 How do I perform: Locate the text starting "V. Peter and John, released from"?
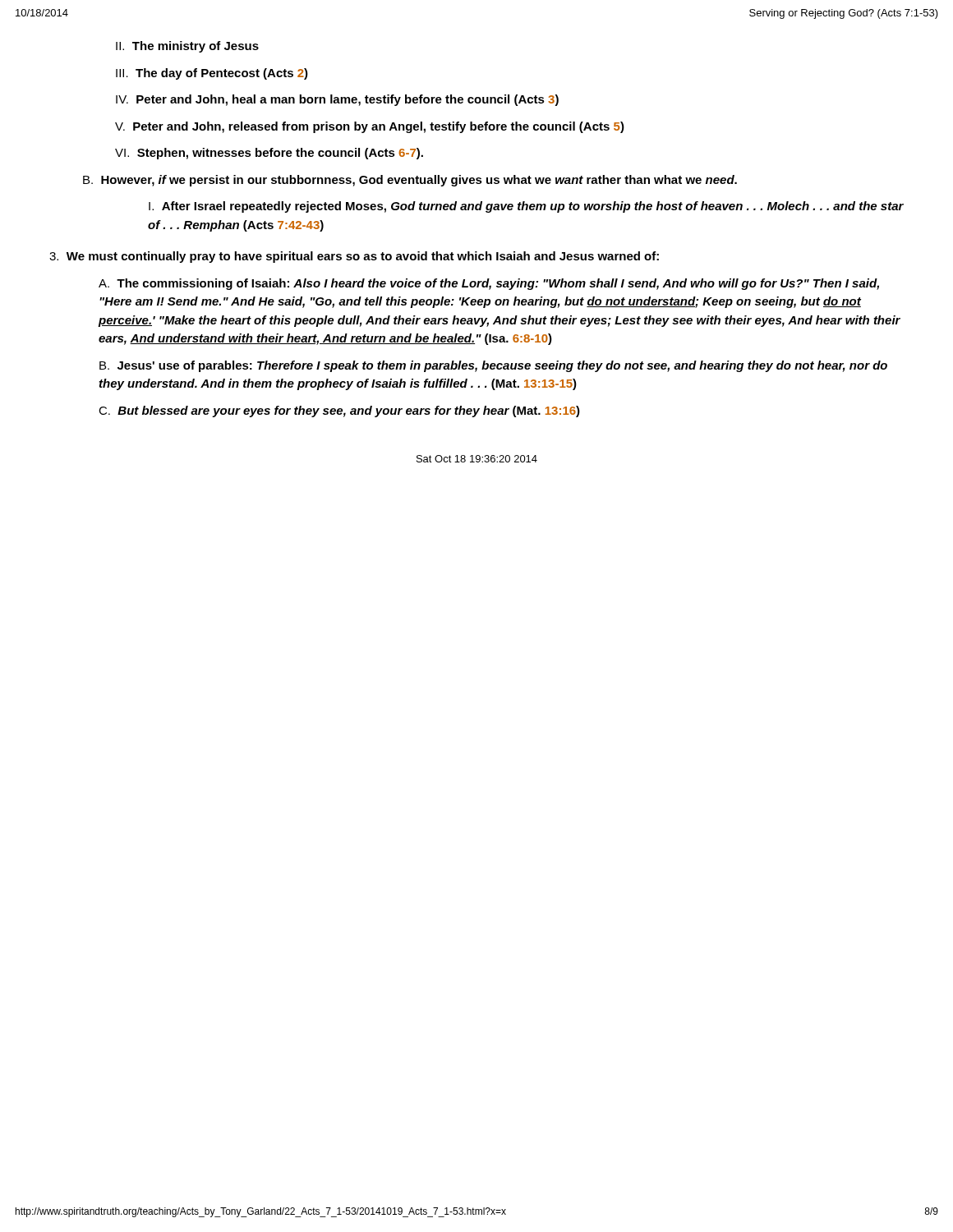coord(370,126)
